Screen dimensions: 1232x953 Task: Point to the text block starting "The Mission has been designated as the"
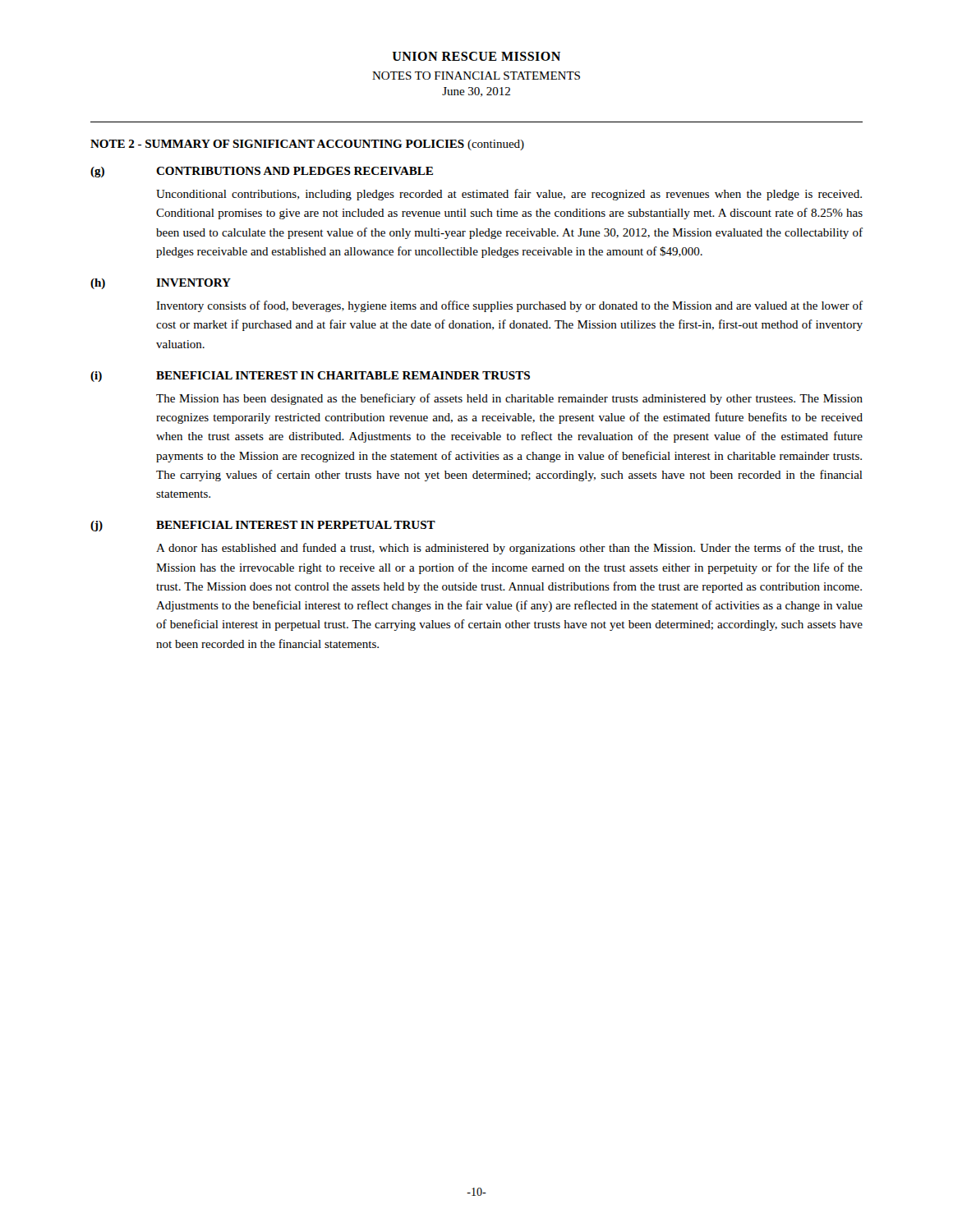click(509, 446)
